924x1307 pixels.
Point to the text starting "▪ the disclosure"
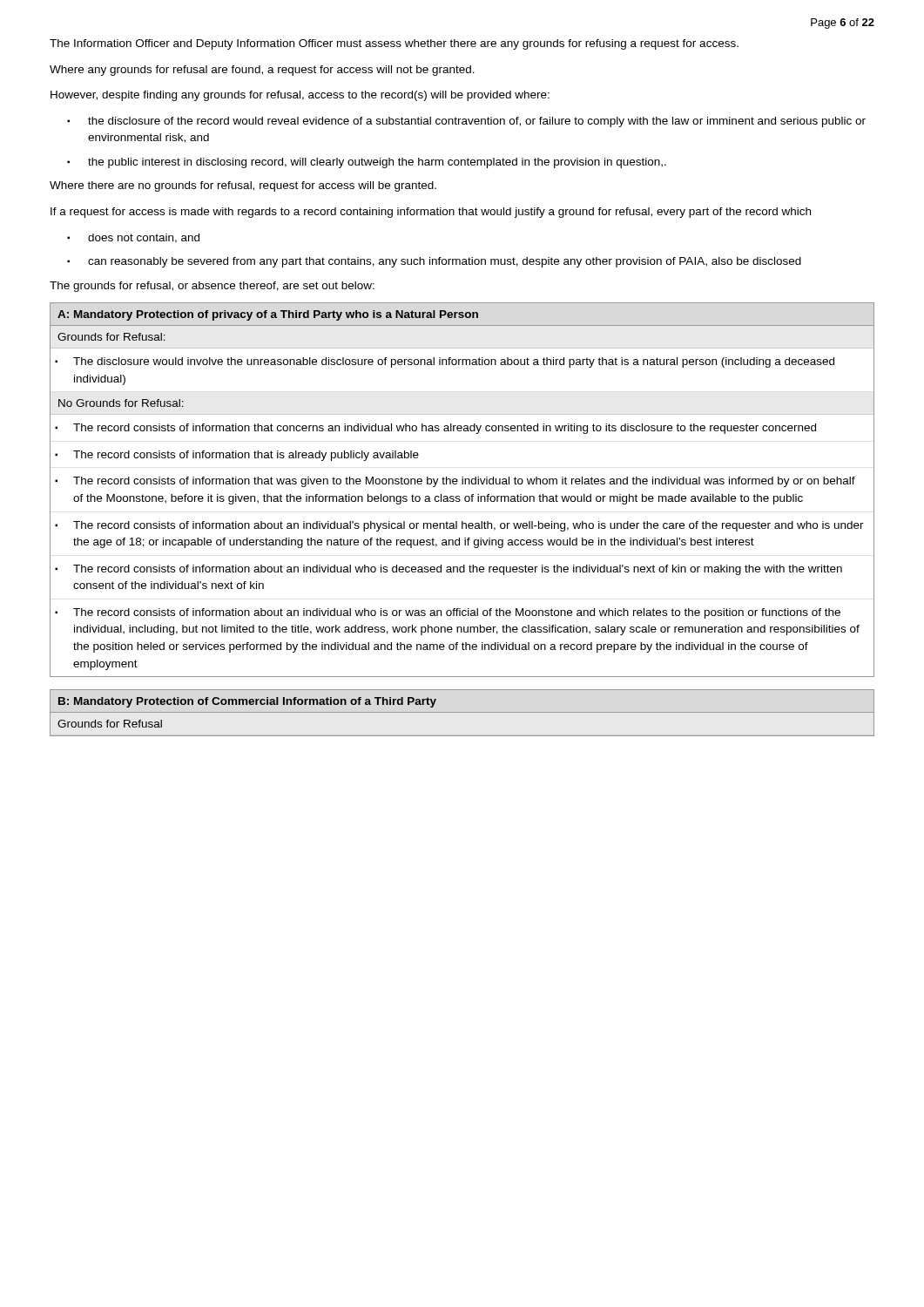point(471,129)
